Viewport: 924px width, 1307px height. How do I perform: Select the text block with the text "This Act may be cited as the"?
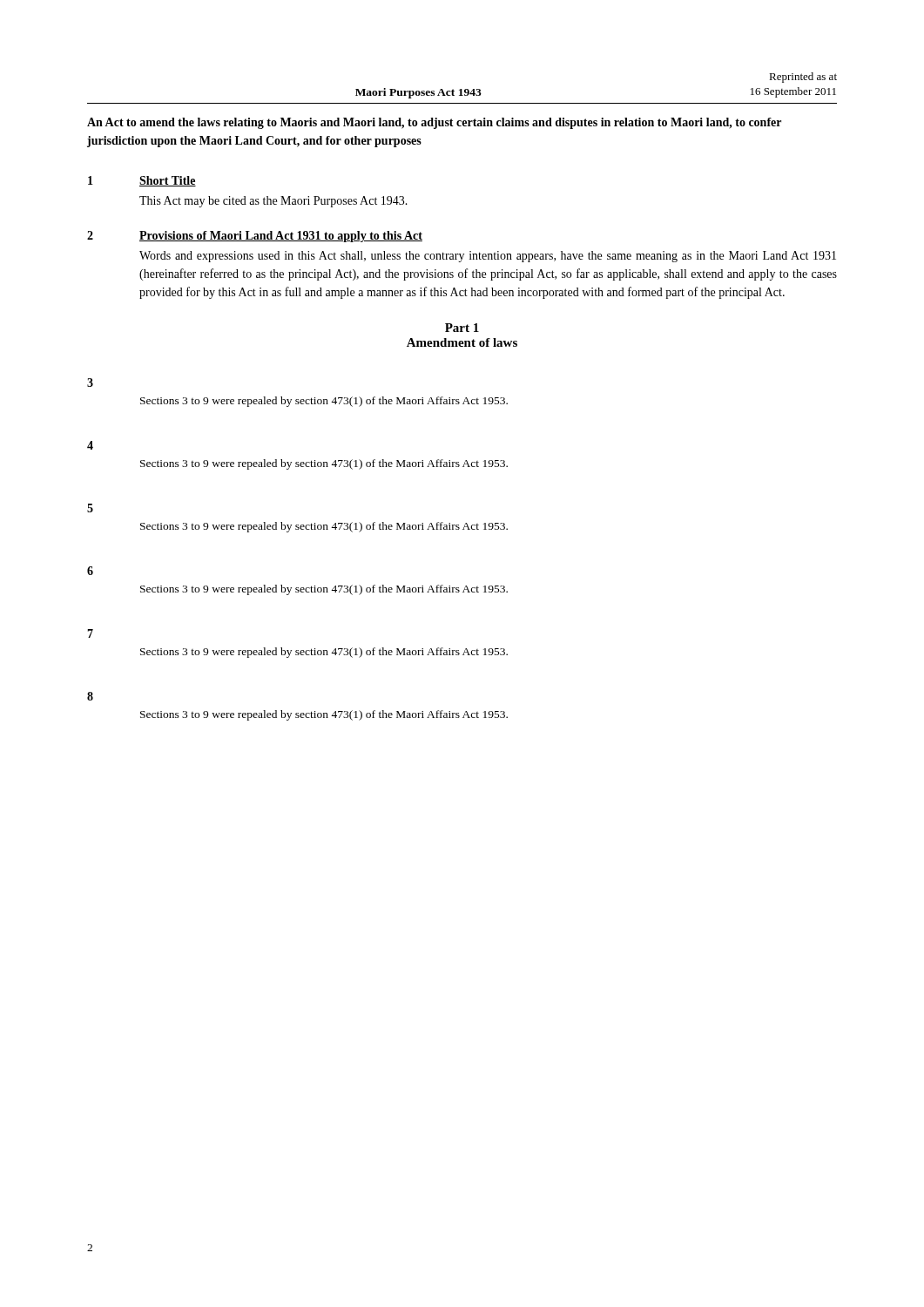coord(274,201)
